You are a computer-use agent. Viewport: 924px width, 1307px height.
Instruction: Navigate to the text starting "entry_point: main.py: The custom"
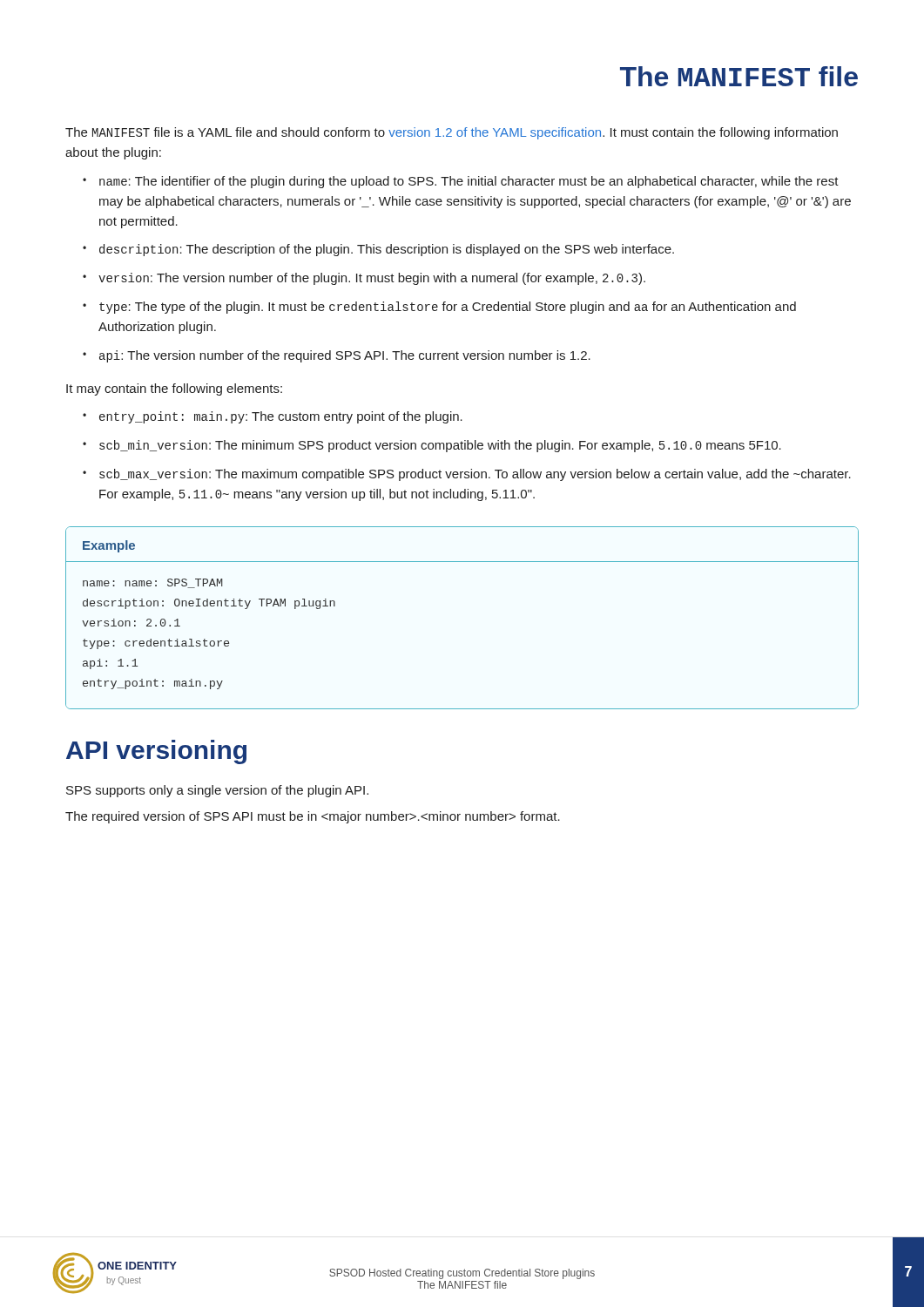coord(281,417)
